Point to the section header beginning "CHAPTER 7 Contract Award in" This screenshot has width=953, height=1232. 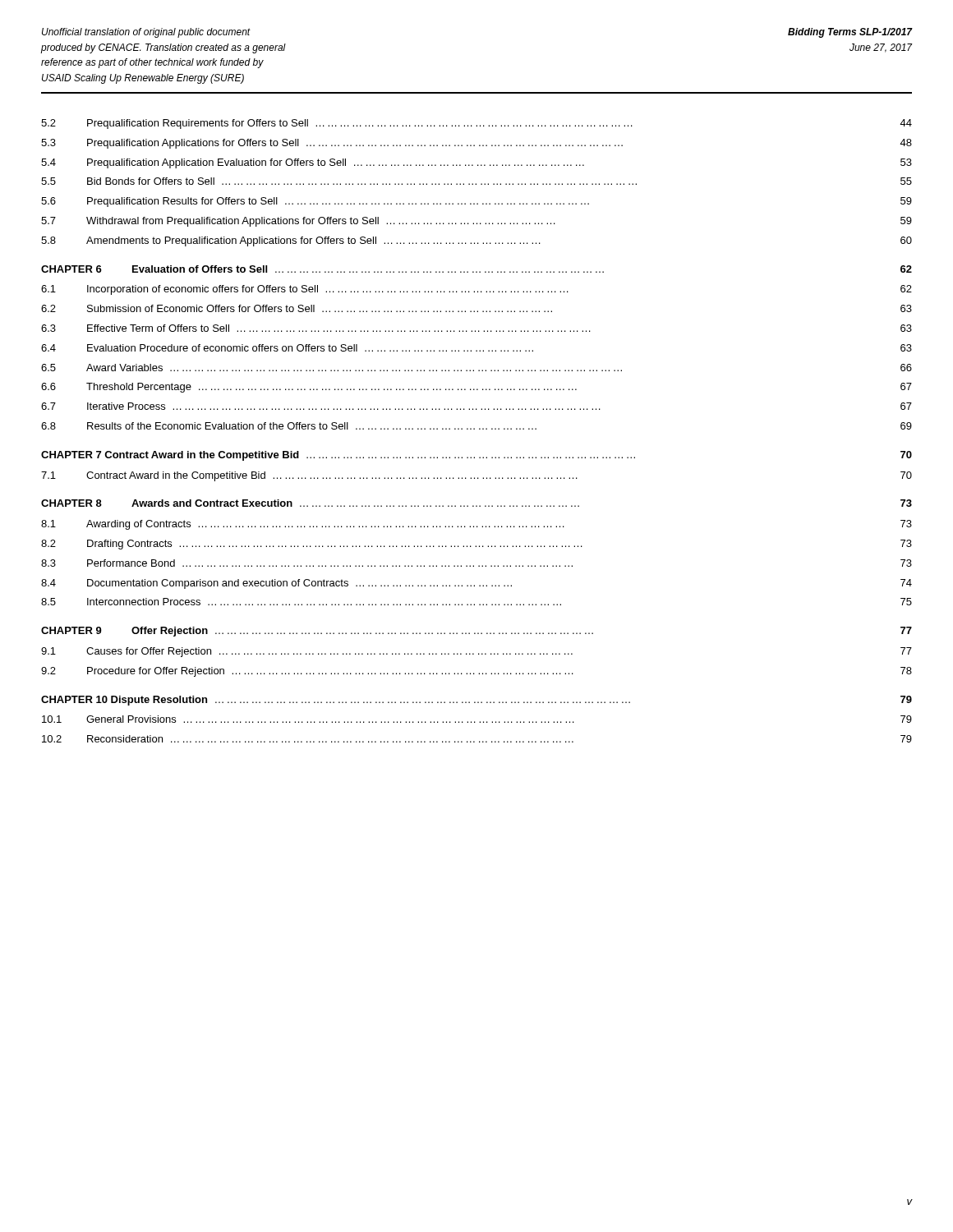coord(476,455)
